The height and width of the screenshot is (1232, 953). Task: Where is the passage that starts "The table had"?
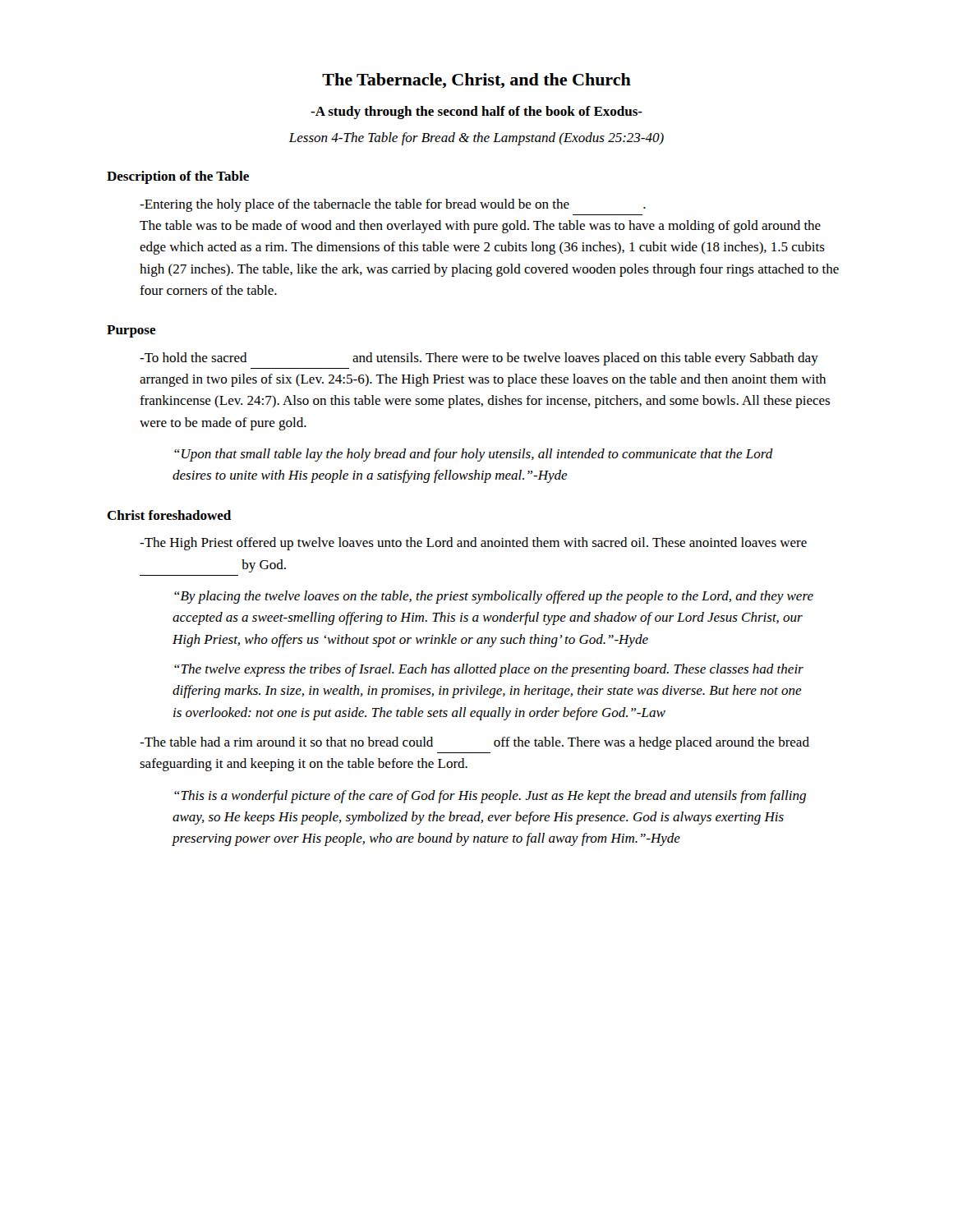pyautogui.click(x=474, y=753)
